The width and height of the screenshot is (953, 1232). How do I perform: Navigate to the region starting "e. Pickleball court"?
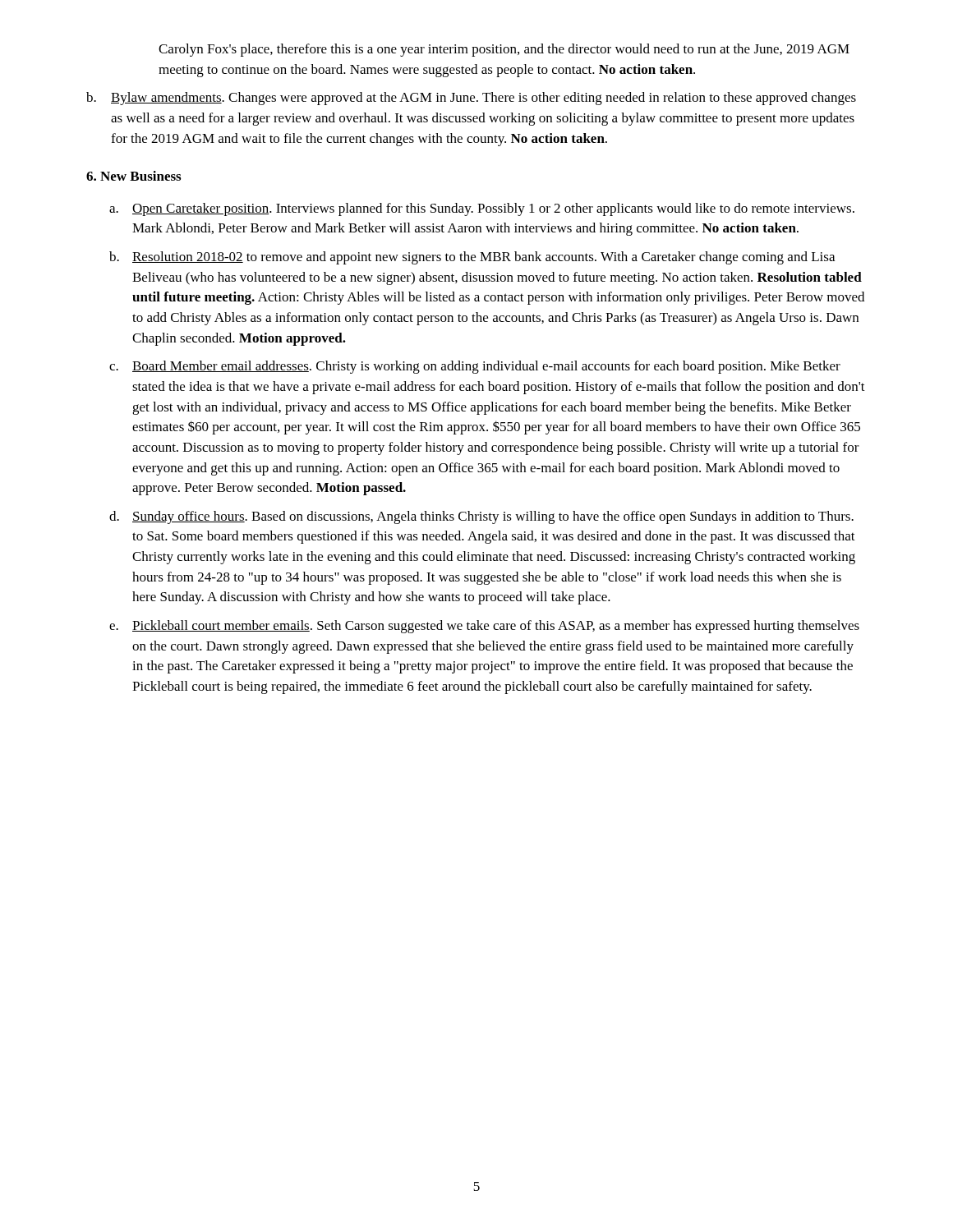[x=488, y=656]
